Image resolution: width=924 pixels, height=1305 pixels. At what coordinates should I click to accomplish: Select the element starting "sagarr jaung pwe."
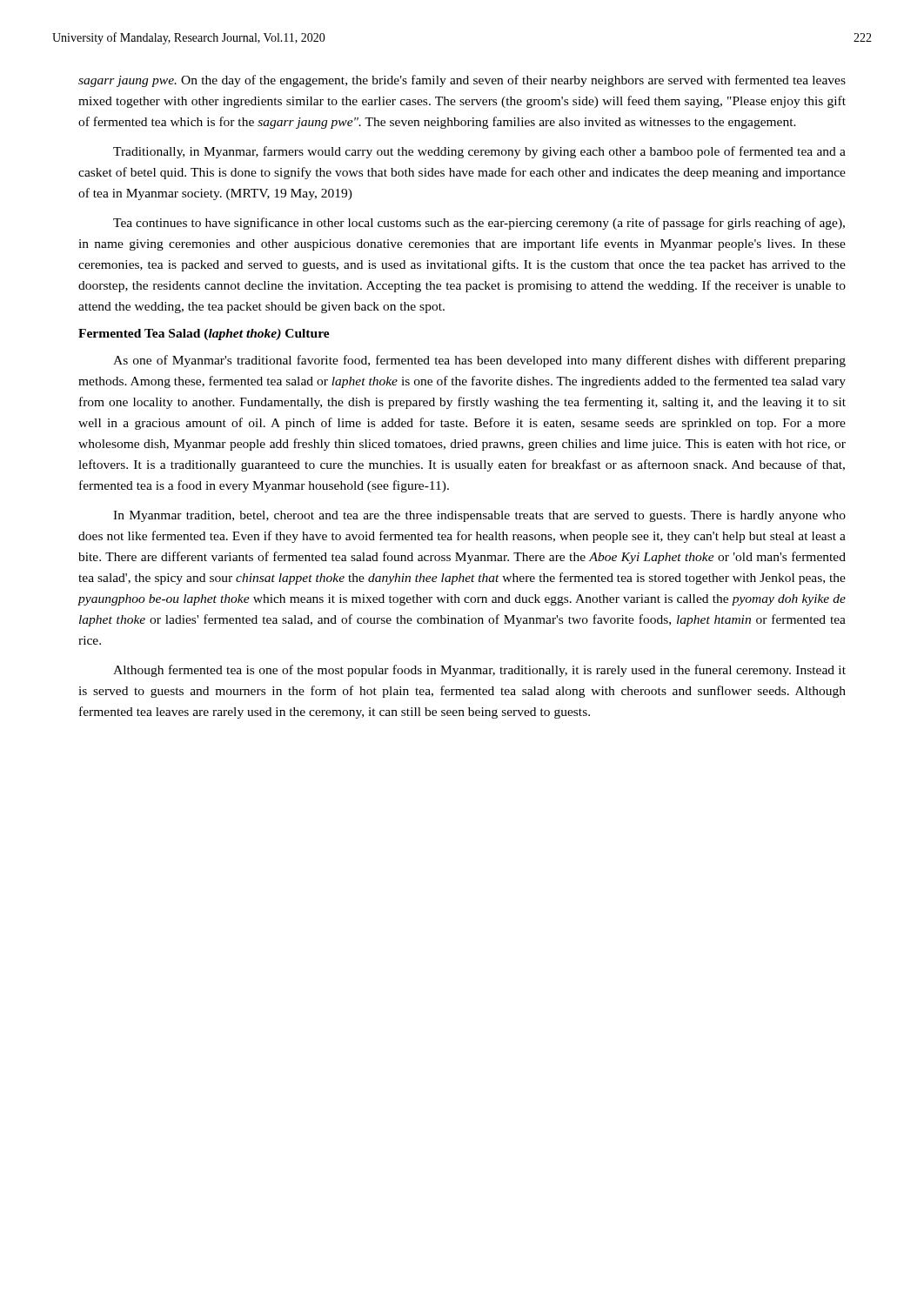point(462,101)
